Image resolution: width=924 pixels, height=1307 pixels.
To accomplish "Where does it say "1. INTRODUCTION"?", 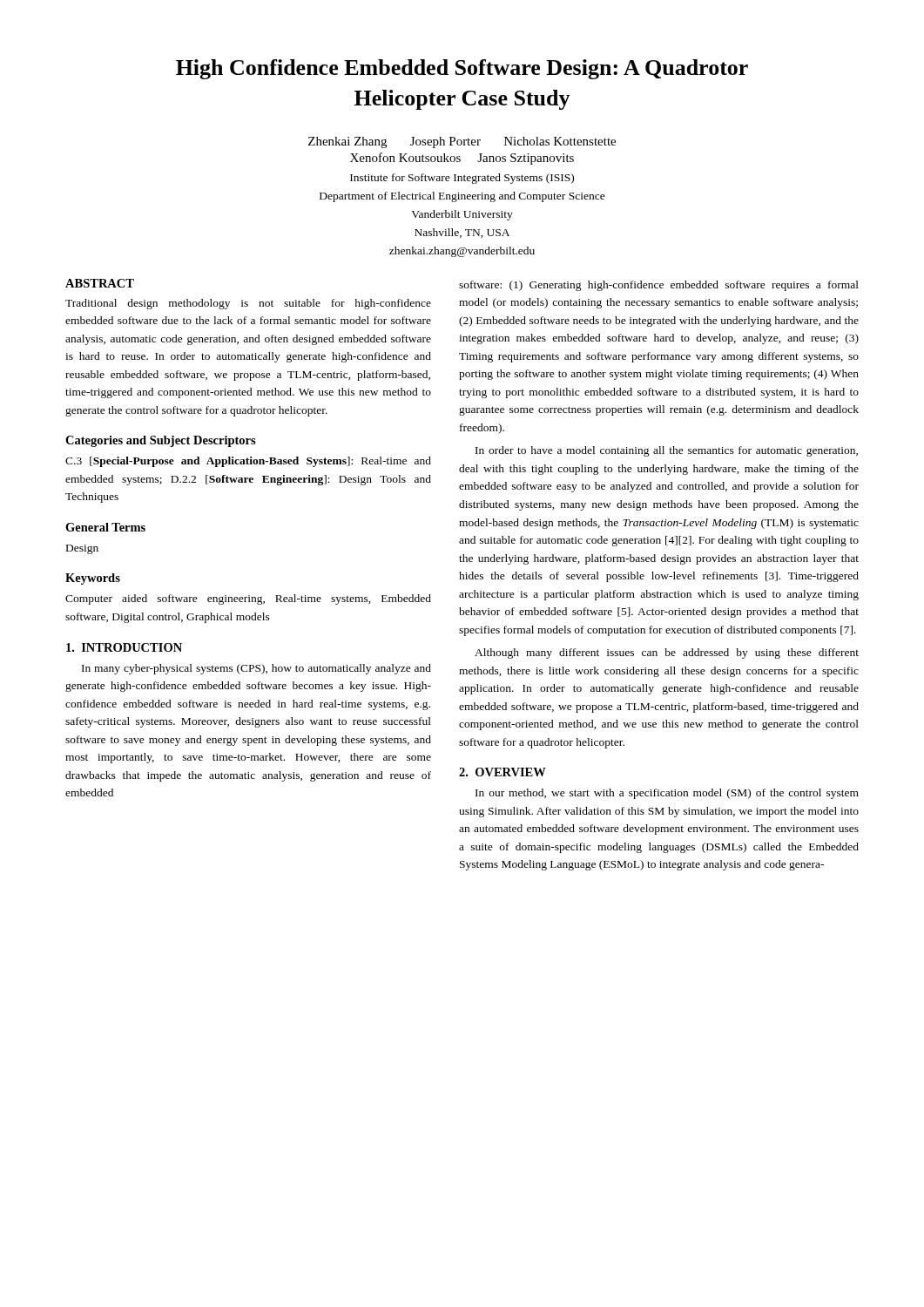I will (124, 647).
